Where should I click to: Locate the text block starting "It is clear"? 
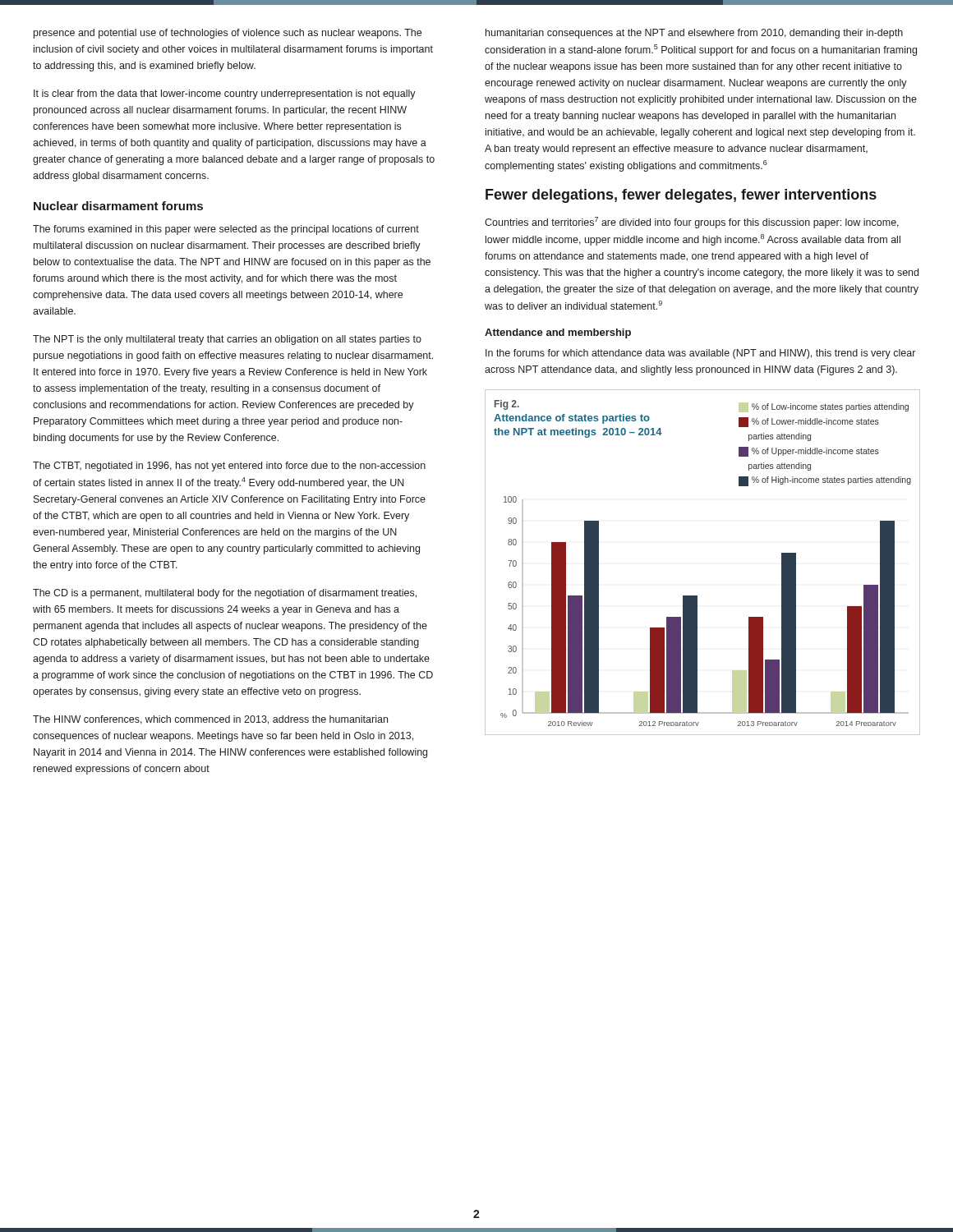pyautogui.click(x=234, y=135)
